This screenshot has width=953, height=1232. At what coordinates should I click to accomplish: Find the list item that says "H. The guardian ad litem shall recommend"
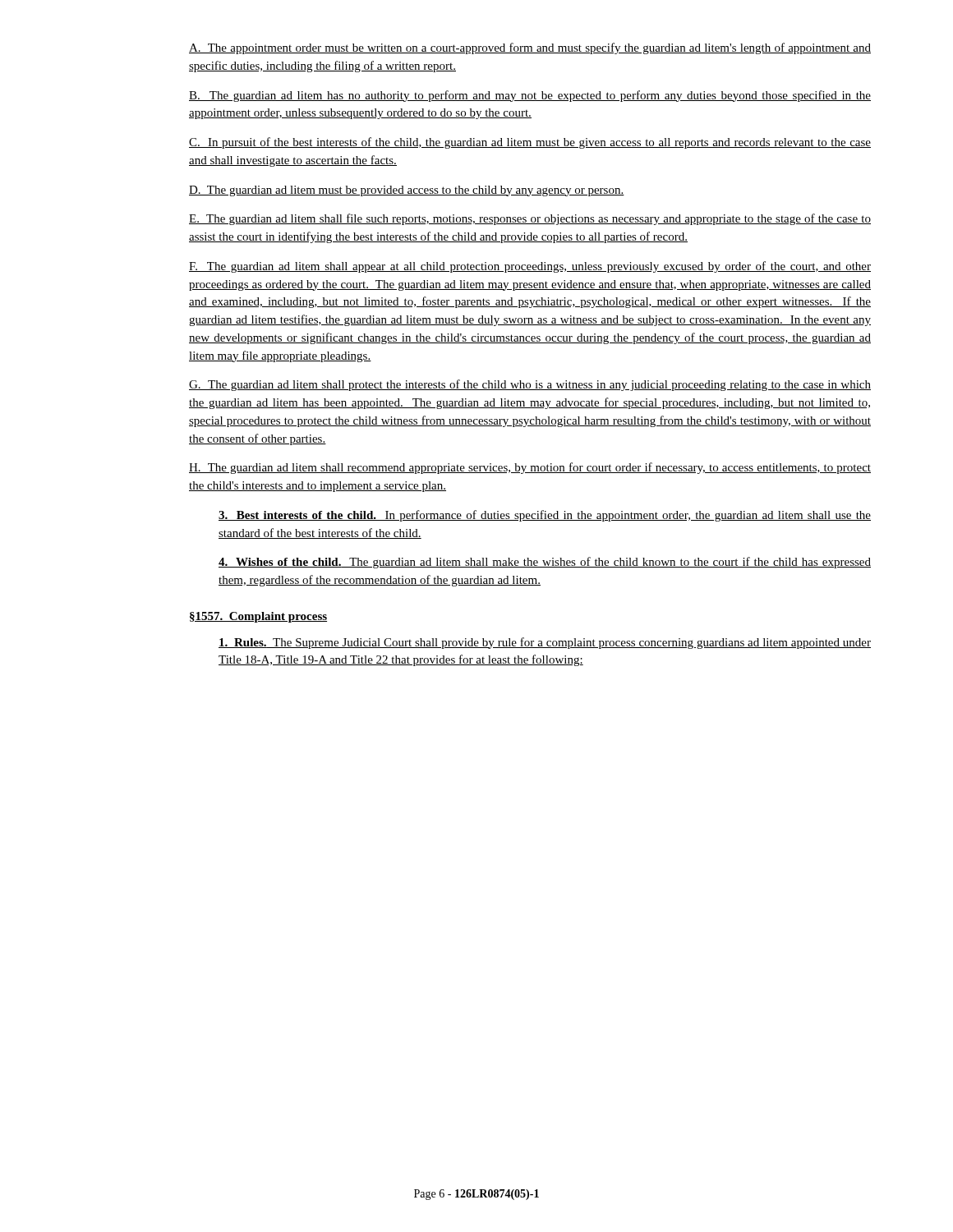pos(530,477)
